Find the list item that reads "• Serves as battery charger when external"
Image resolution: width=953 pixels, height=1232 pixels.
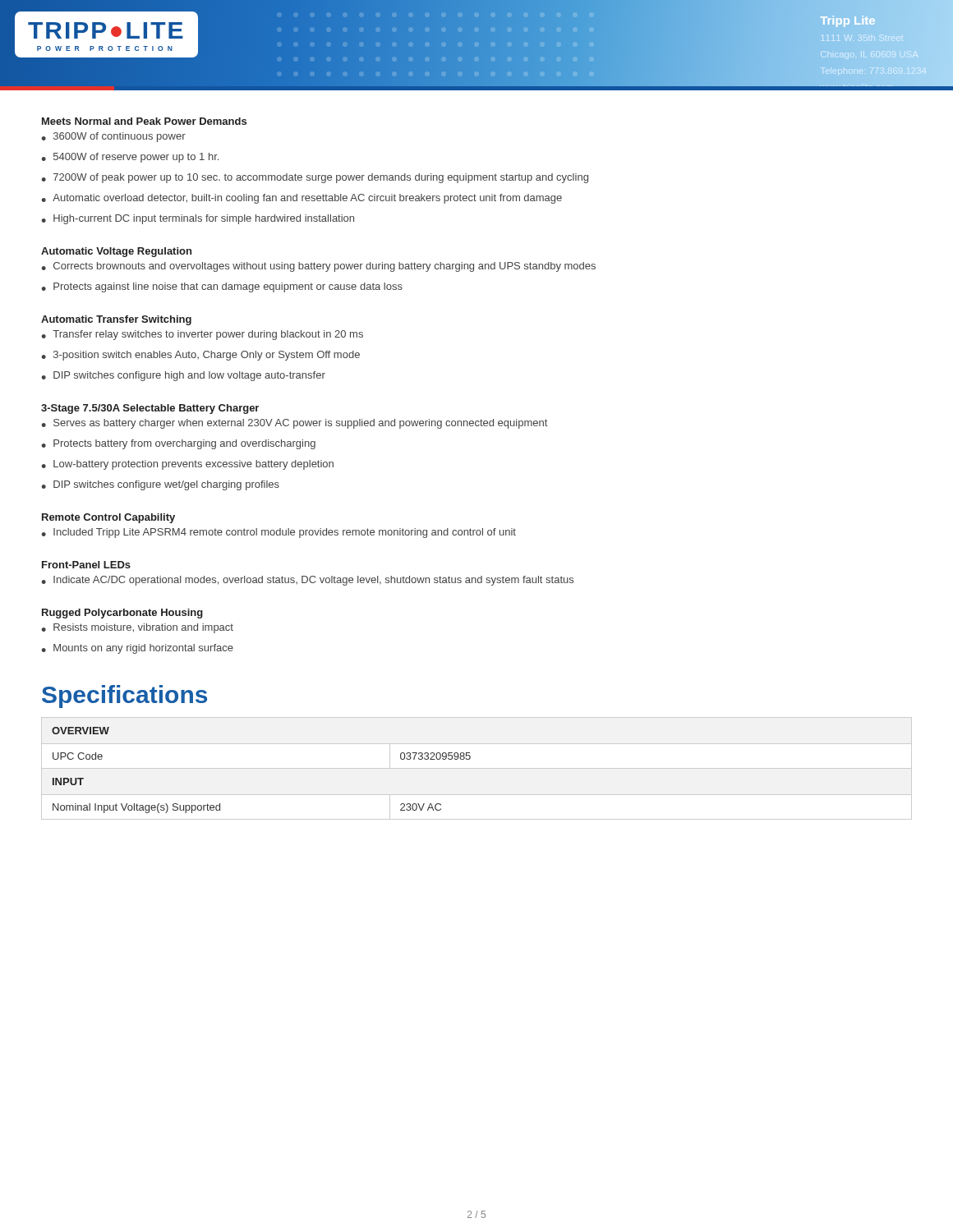pyautogui.click(x=294, y=425)
